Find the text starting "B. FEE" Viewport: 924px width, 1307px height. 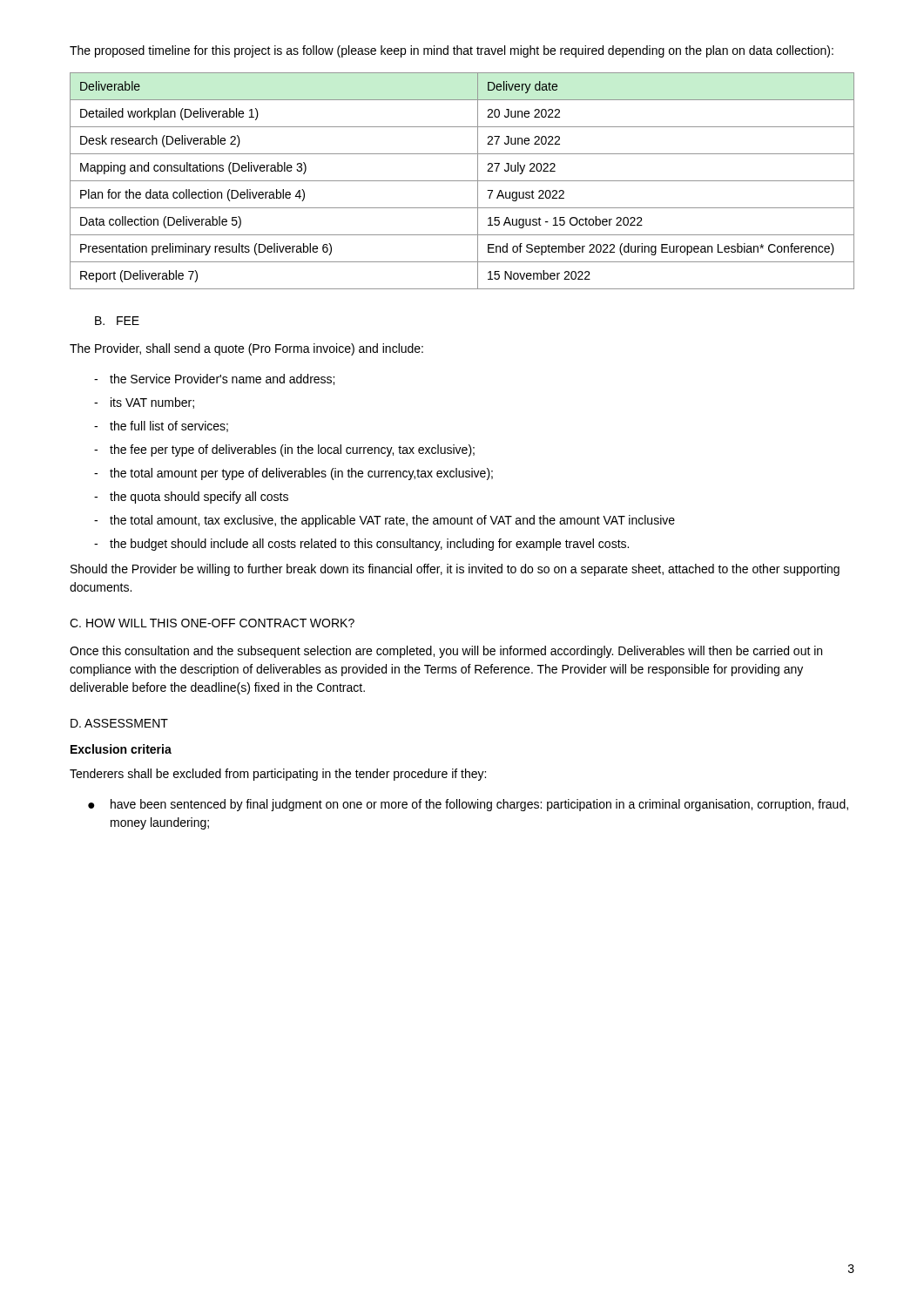click(x=117, y=321)
